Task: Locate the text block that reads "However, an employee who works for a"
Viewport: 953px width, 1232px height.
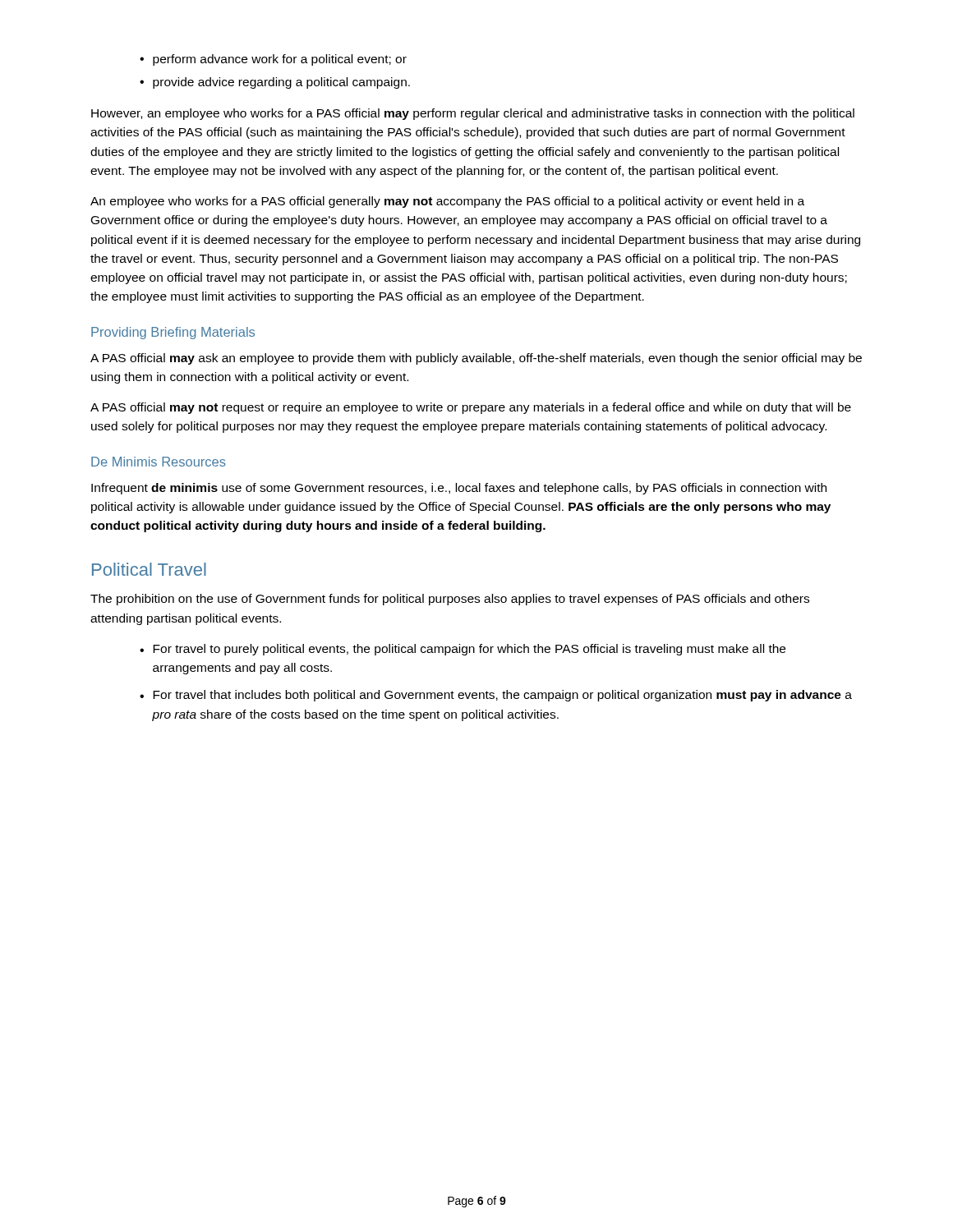Action: 473,142
